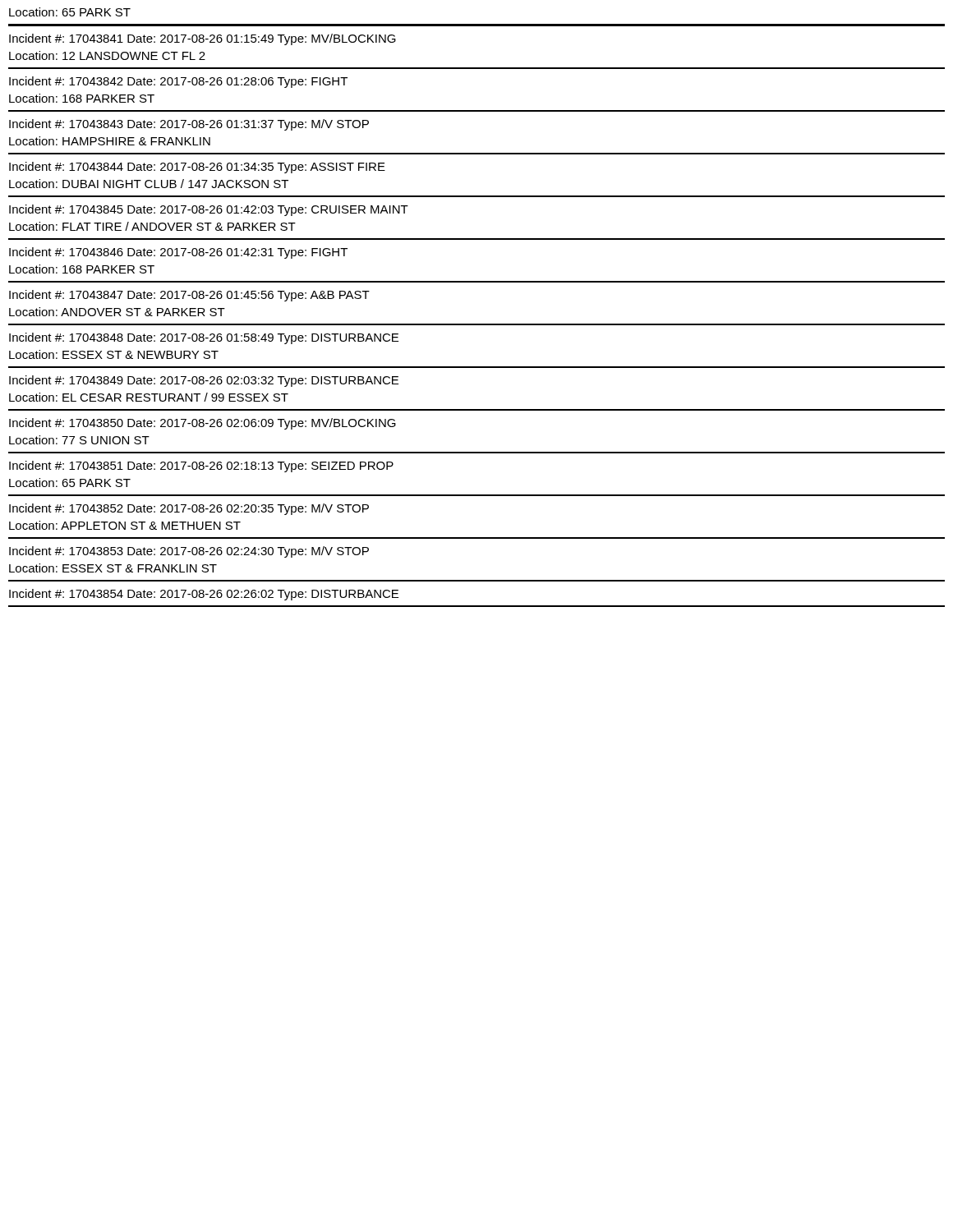Select the list item with the text "Incident #: 17043851 Date: 2017-08-26 02:18:13 Type:"
Image resolution: width=953 pixels, height=1232 pixels.
point(201,467)
